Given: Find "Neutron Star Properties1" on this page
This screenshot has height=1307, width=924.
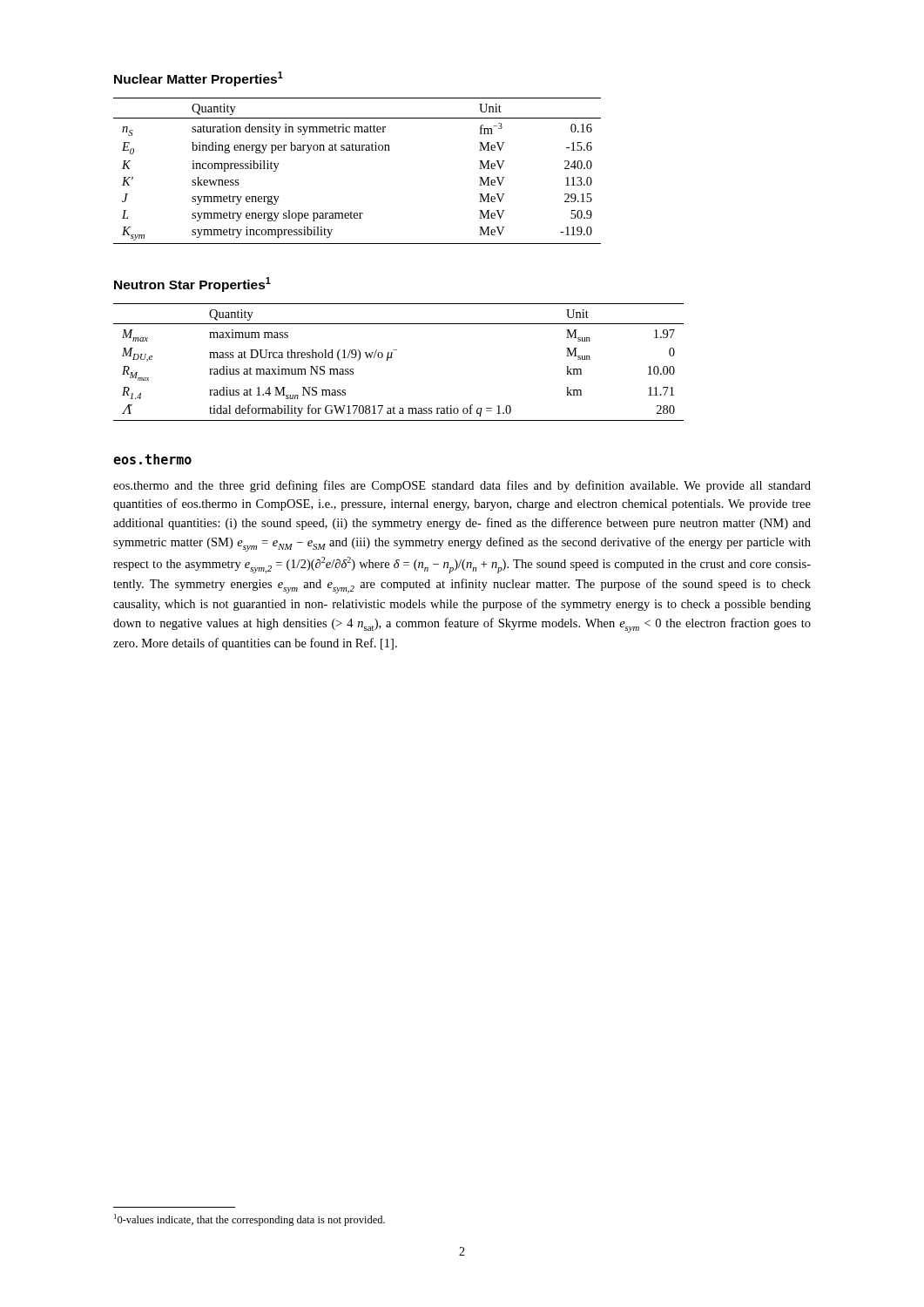Looking at the screenshot, I should (x=192, y=284).
